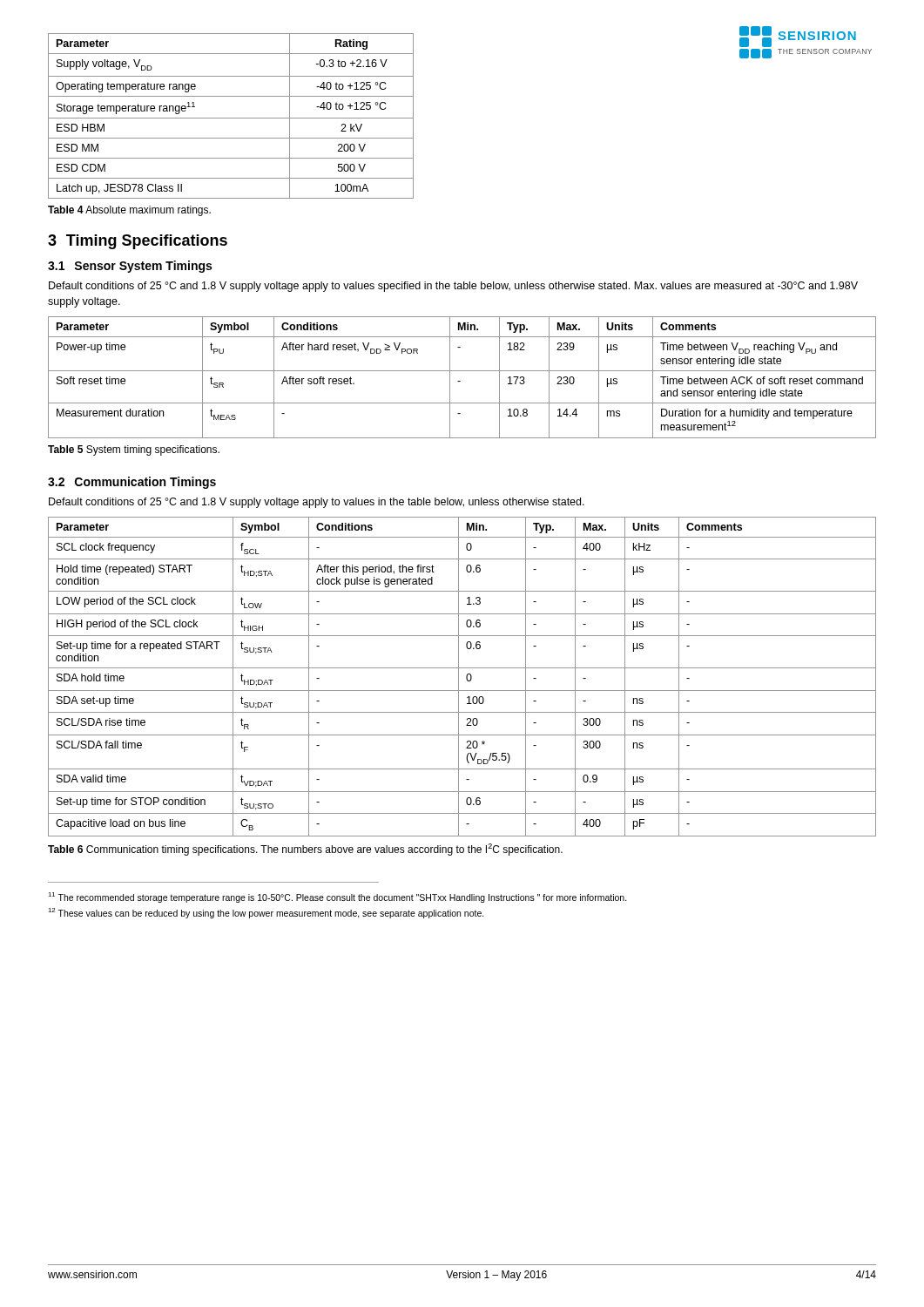Locate the logo
Screen dimensions: 1307x924
(x=809, y=45)
